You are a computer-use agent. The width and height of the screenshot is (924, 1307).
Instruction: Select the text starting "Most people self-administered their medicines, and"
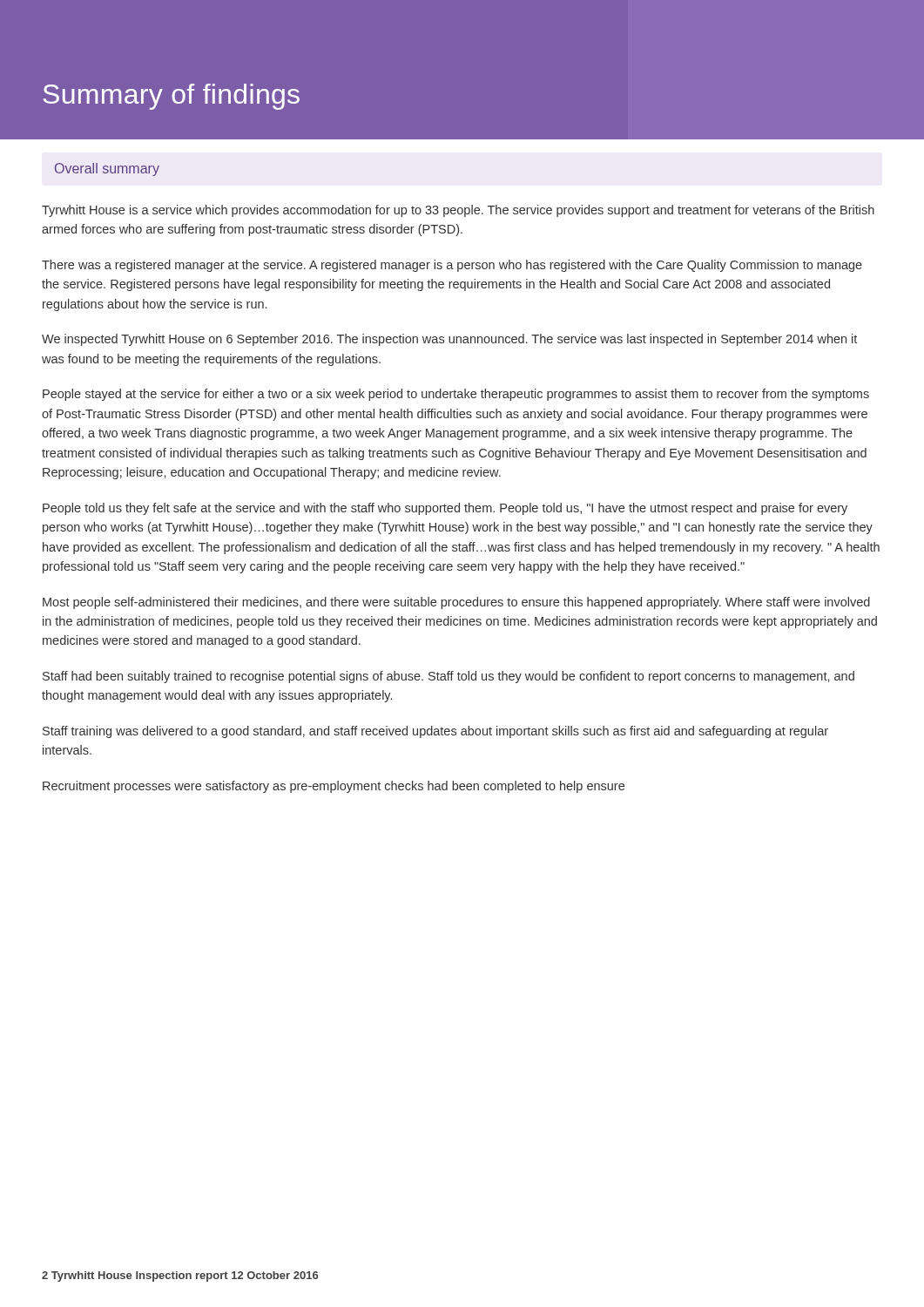462,621
